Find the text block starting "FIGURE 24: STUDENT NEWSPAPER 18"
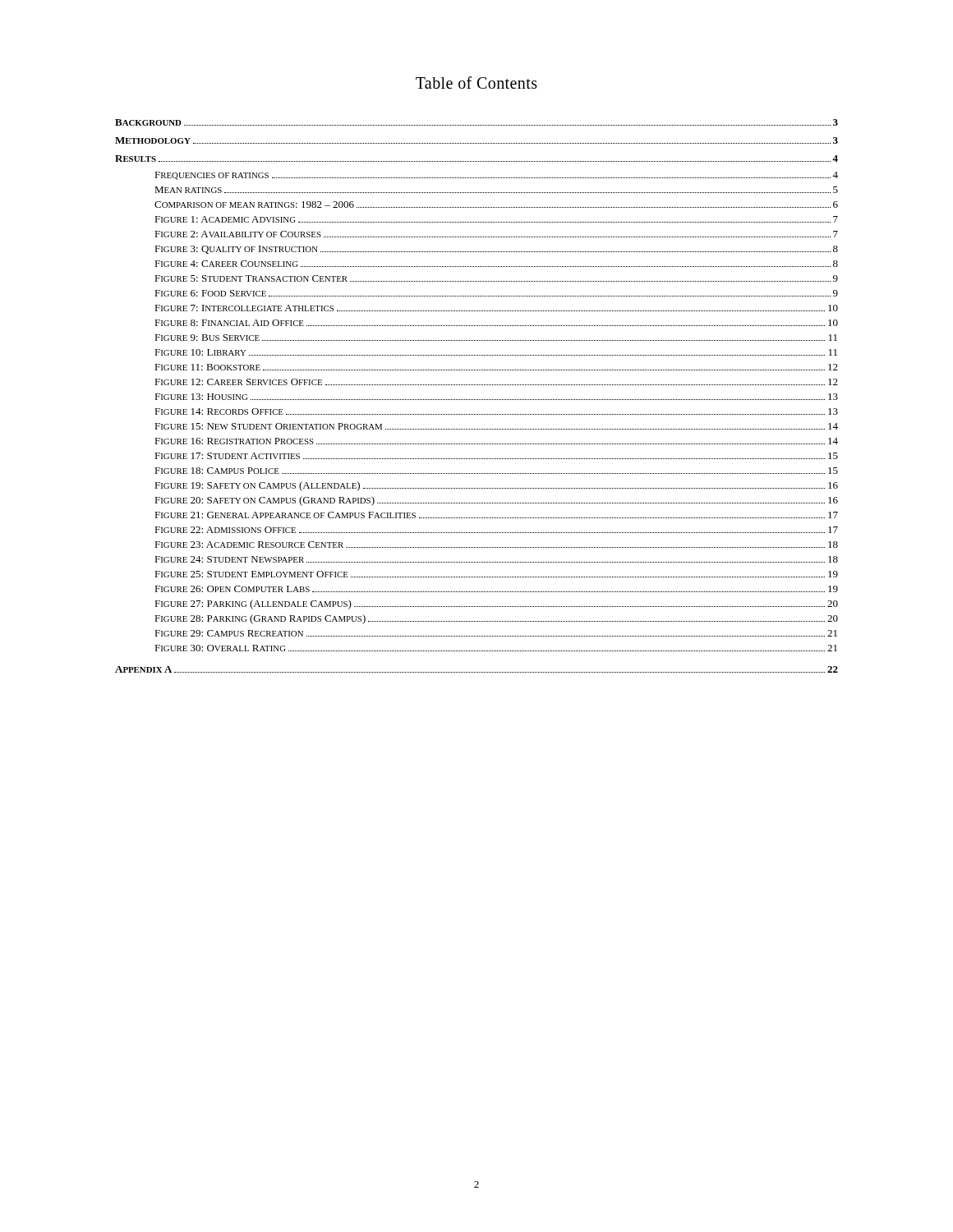 [x=496, y=559]
